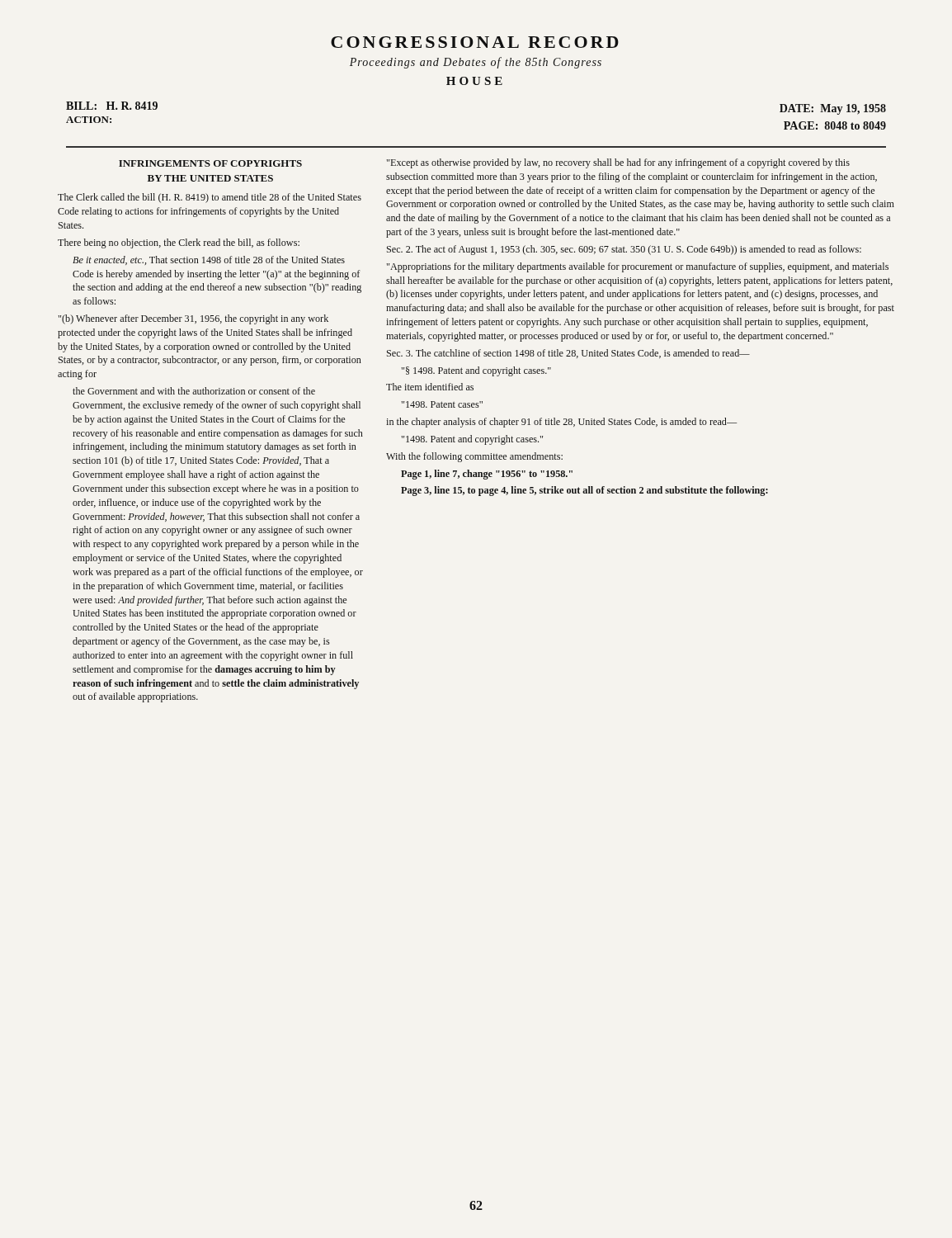Select the text block that reads ""Except as otherwise provided by law, no"
This screenshot has width=952, height=1238.
tap(640, 327)
